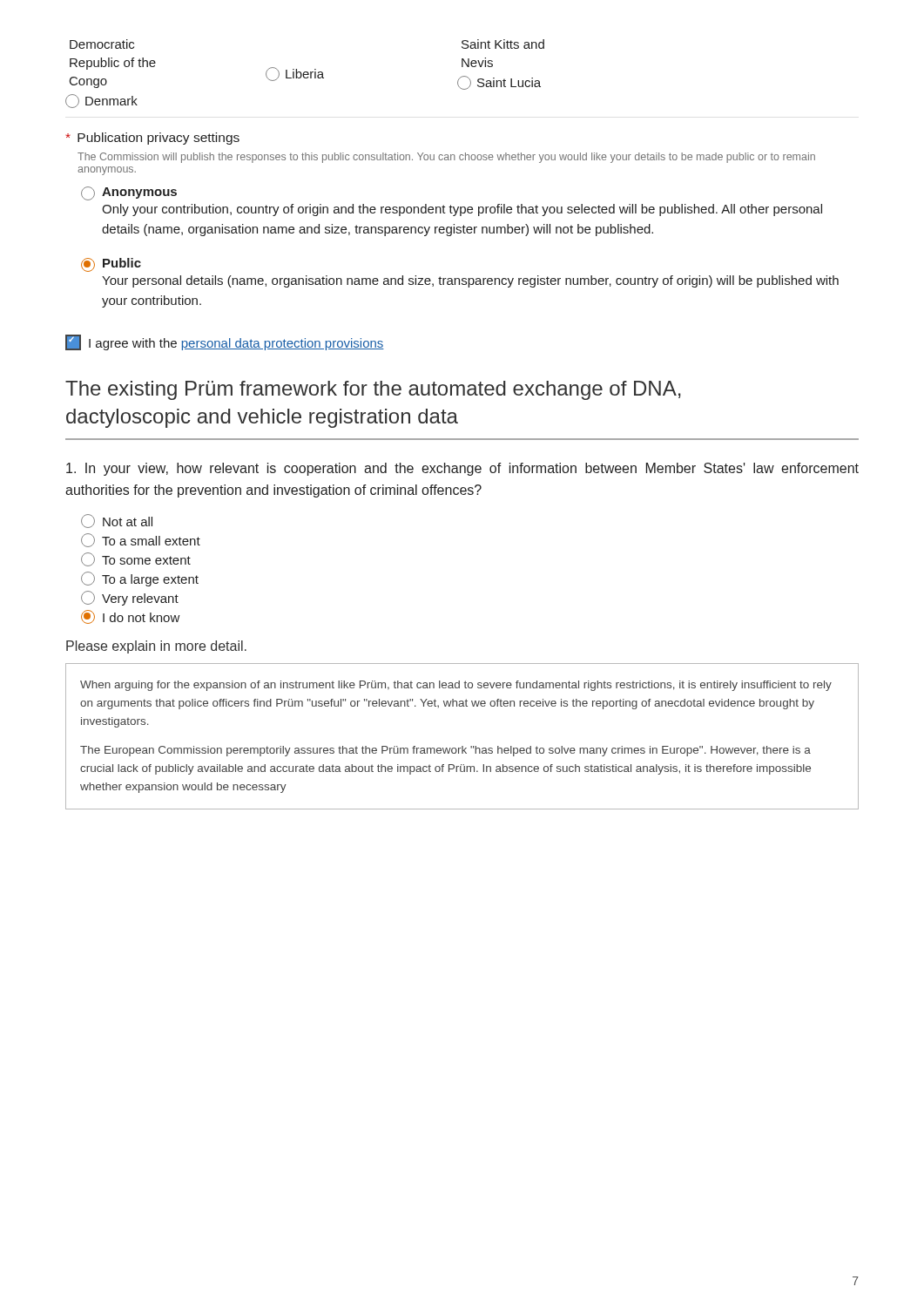This screenshot has width=924, height=1307.
Task: Locate the text block starting "To a large extent"
Action: click(x=140, y=579)
